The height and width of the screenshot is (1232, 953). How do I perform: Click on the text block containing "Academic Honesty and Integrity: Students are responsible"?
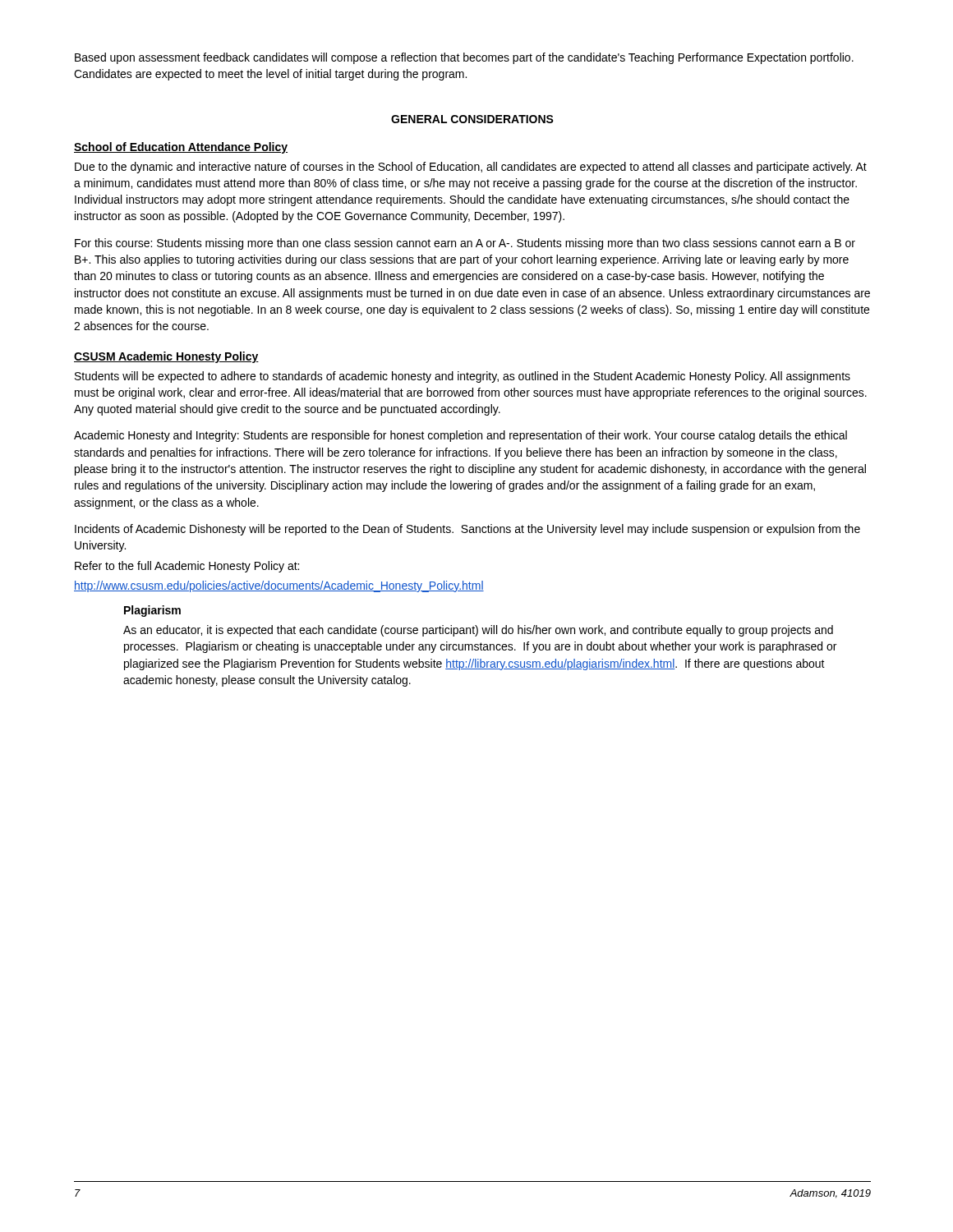pos(472,469)
